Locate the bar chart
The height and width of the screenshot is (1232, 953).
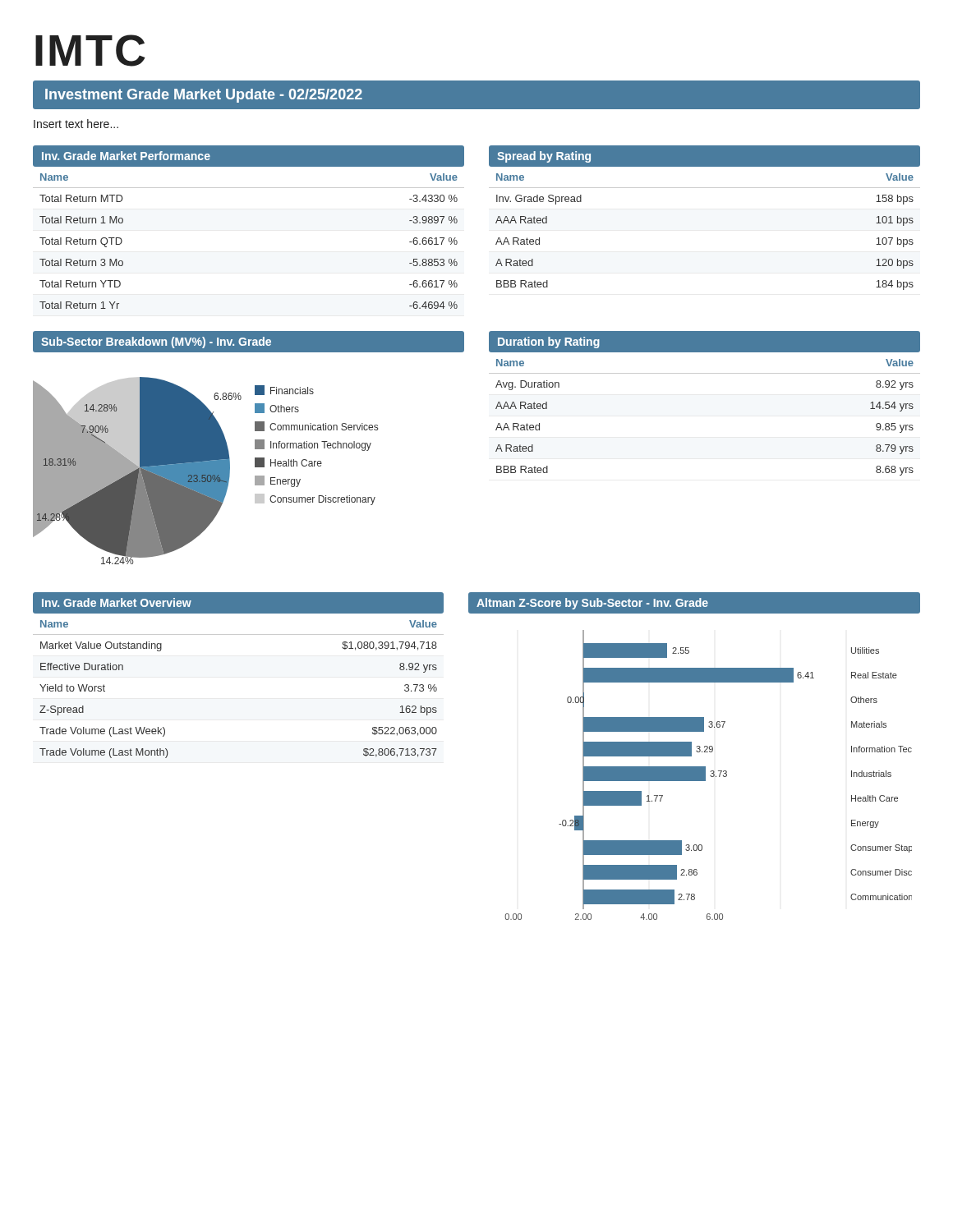point(694,775)
